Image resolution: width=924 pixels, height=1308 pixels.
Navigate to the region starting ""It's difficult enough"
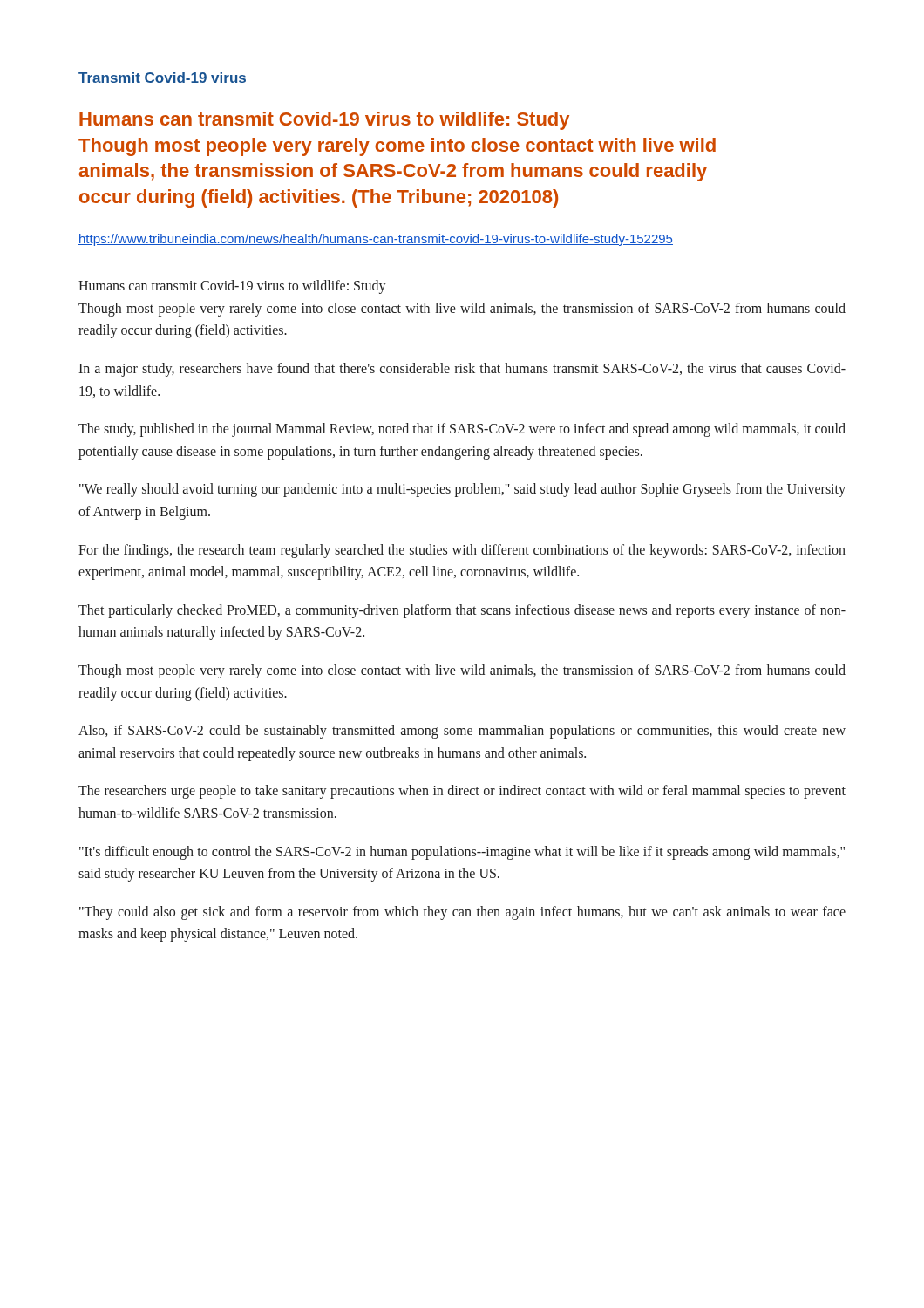click(x=462, y=862)
